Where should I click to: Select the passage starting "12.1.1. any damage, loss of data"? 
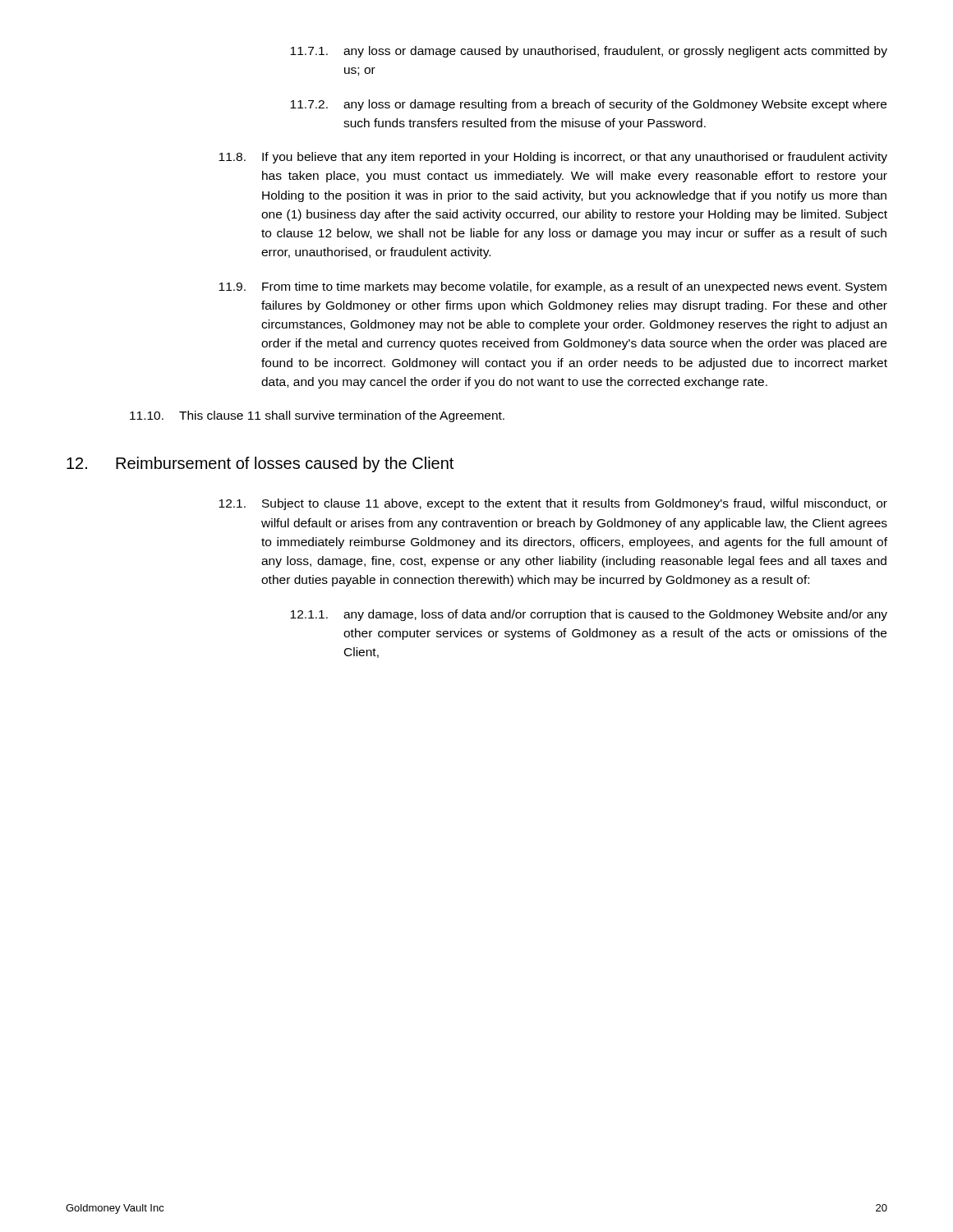[567, 633]
